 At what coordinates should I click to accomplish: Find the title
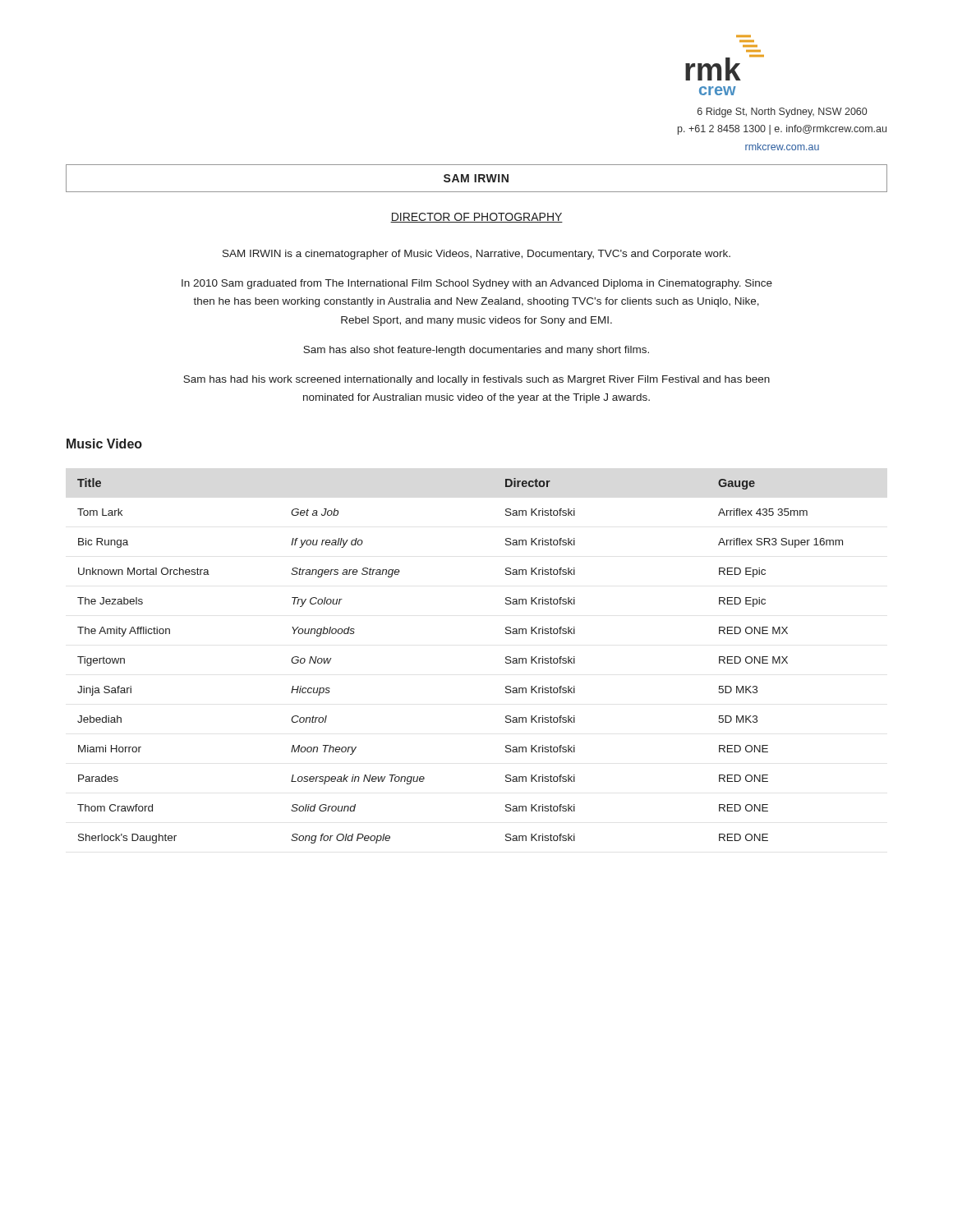(476, 178)
